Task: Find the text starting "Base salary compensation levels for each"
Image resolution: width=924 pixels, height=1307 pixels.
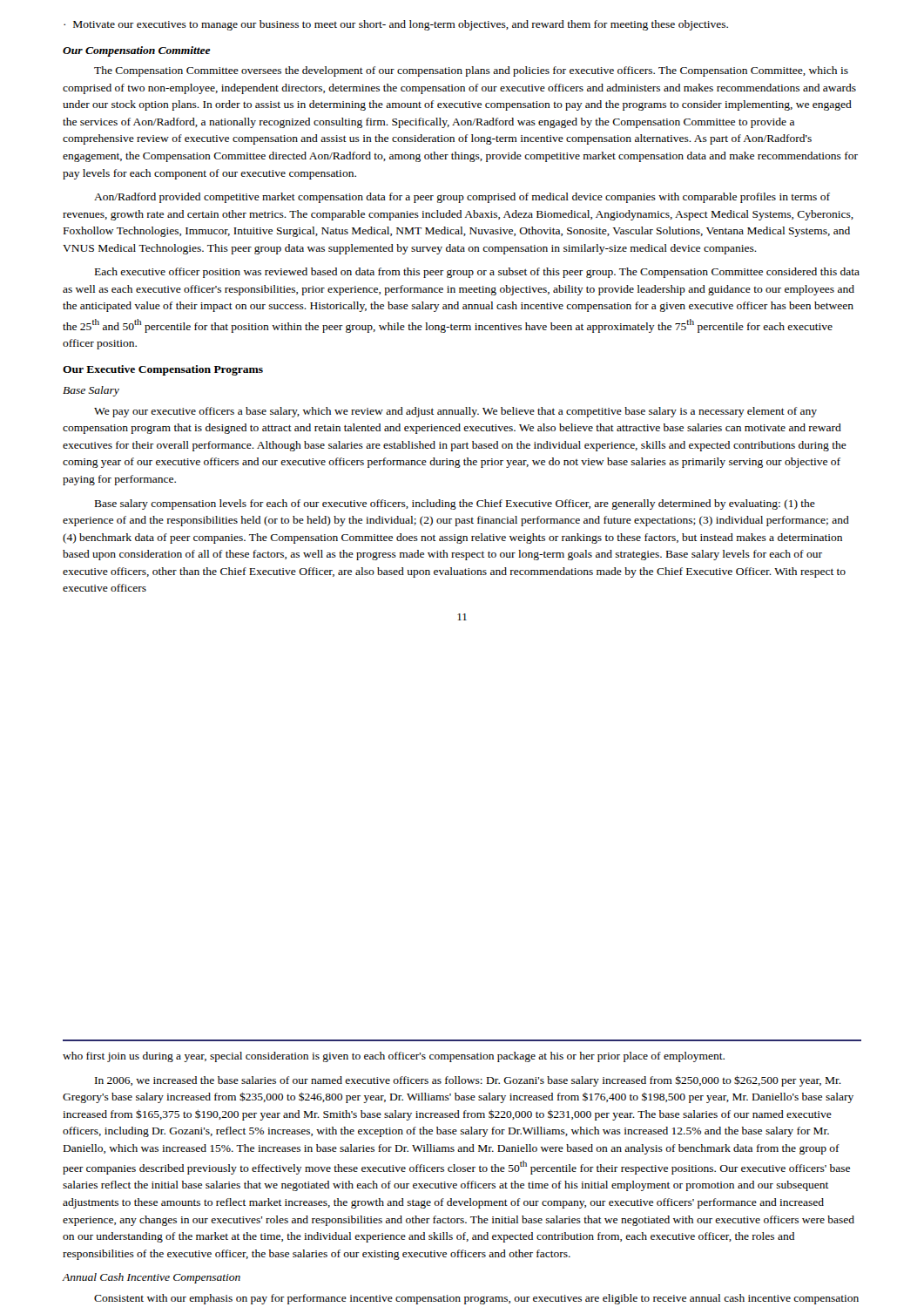Action: click(x=462, y=546)
